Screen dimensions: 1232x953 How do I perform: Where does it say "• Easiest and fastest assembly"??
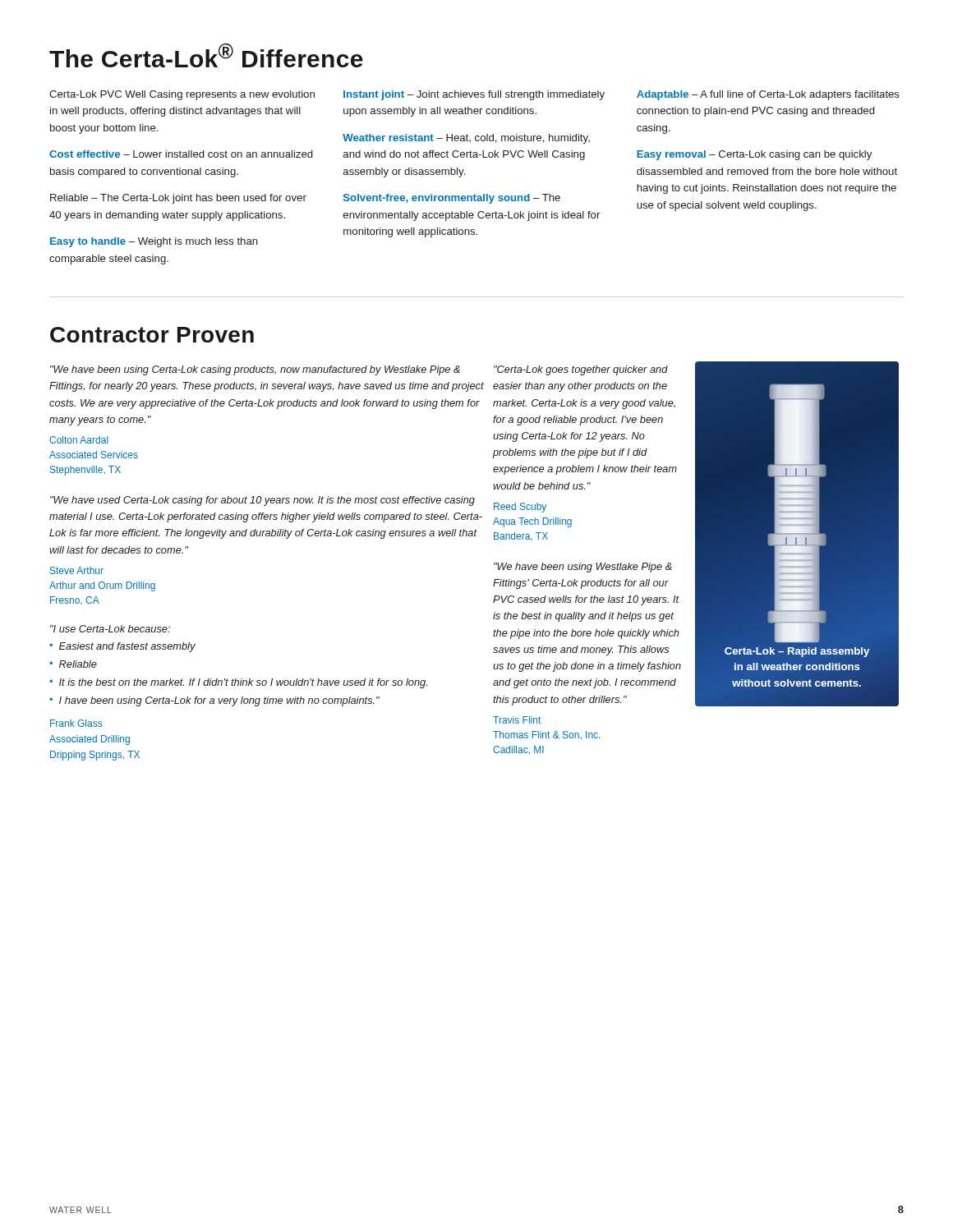click(x=122, y=646)
